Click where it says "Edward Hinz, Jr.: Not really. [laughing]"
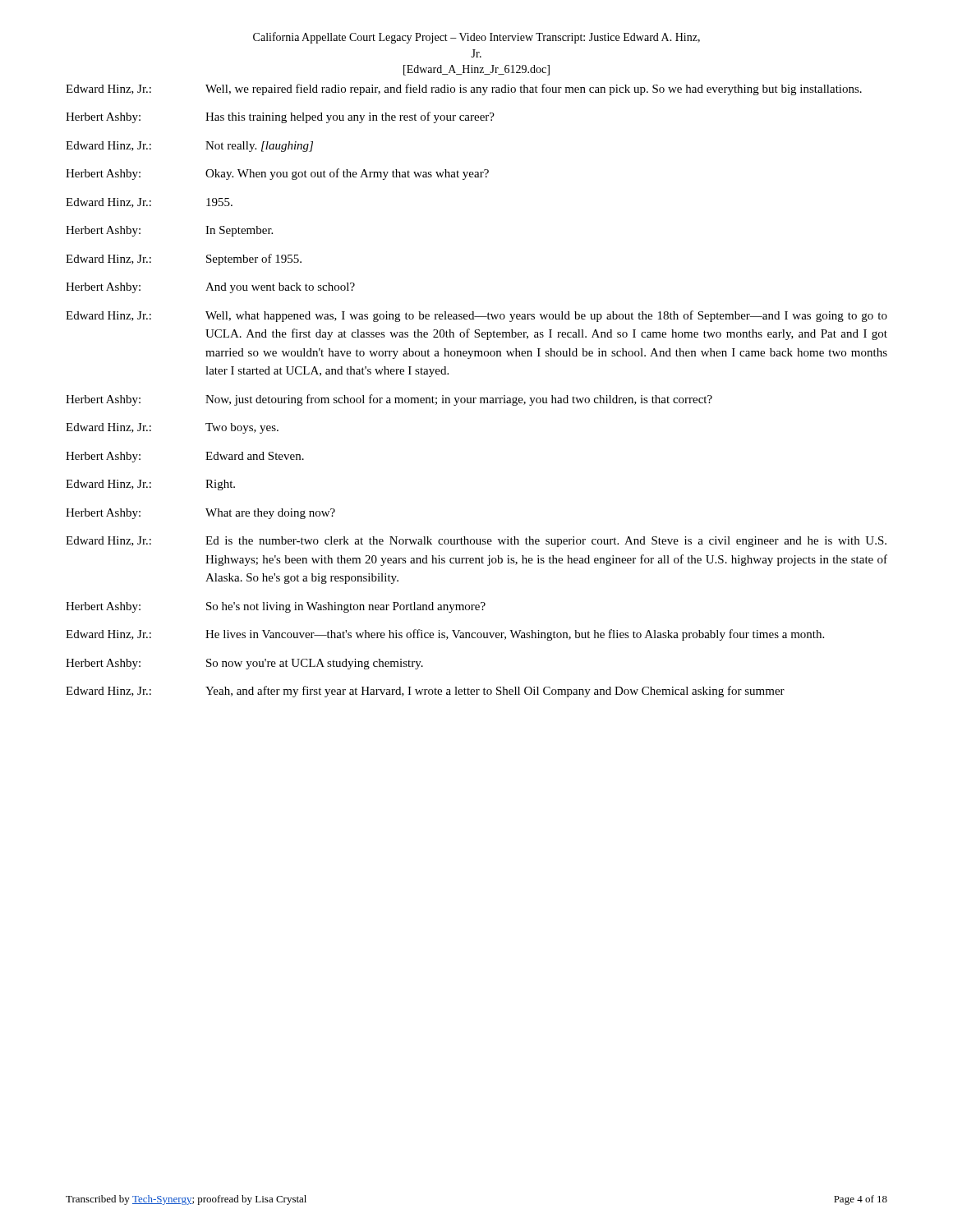The height and width of the screenshot is (1232, 953). [111, 145]
